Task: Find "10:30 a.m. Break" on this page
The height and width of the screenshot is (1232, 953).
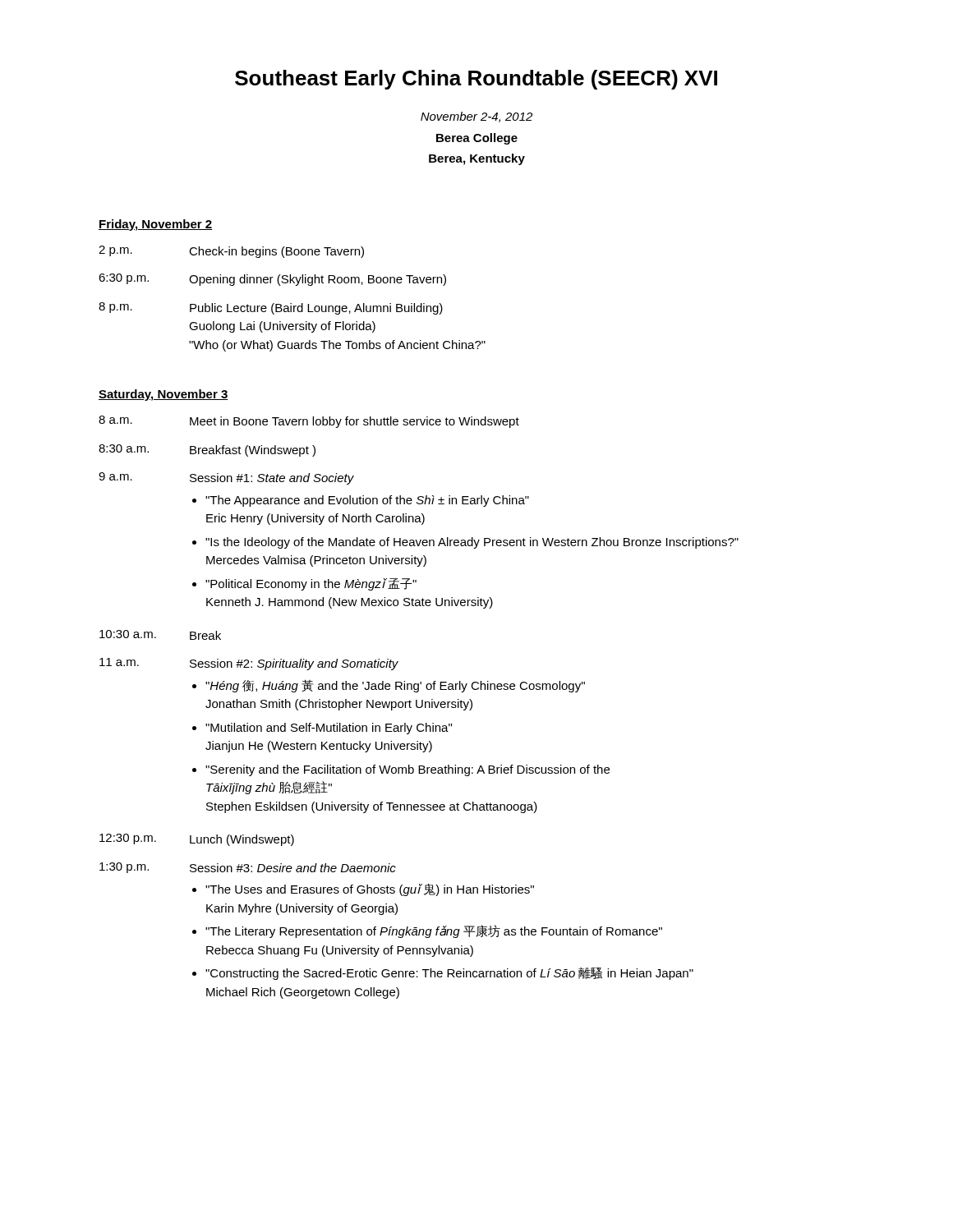Action: pos(128,634)
